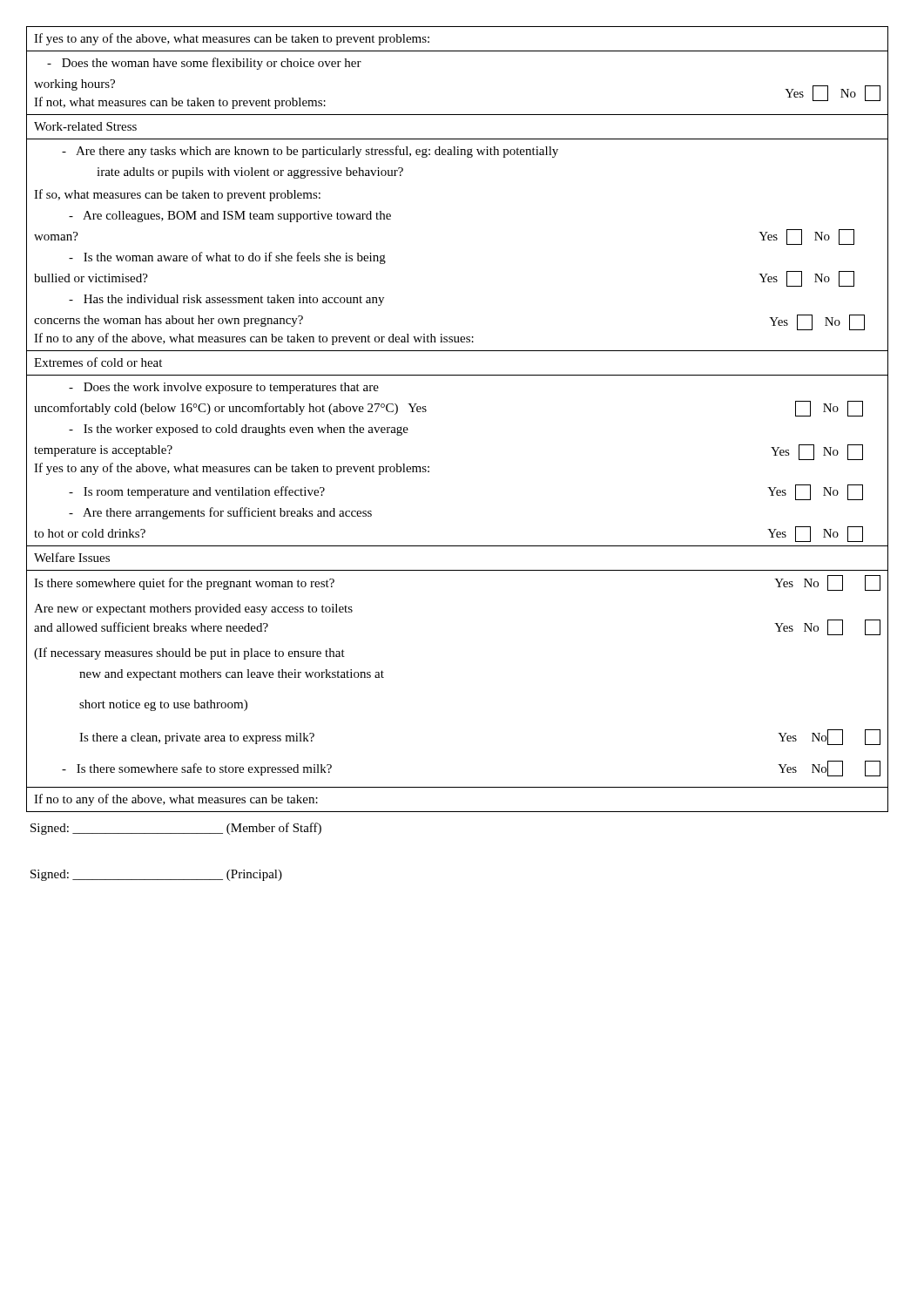Select the element starting "Welfare Issues"
The height and width of the screenshot is (1307, 924).
(72, 558)
